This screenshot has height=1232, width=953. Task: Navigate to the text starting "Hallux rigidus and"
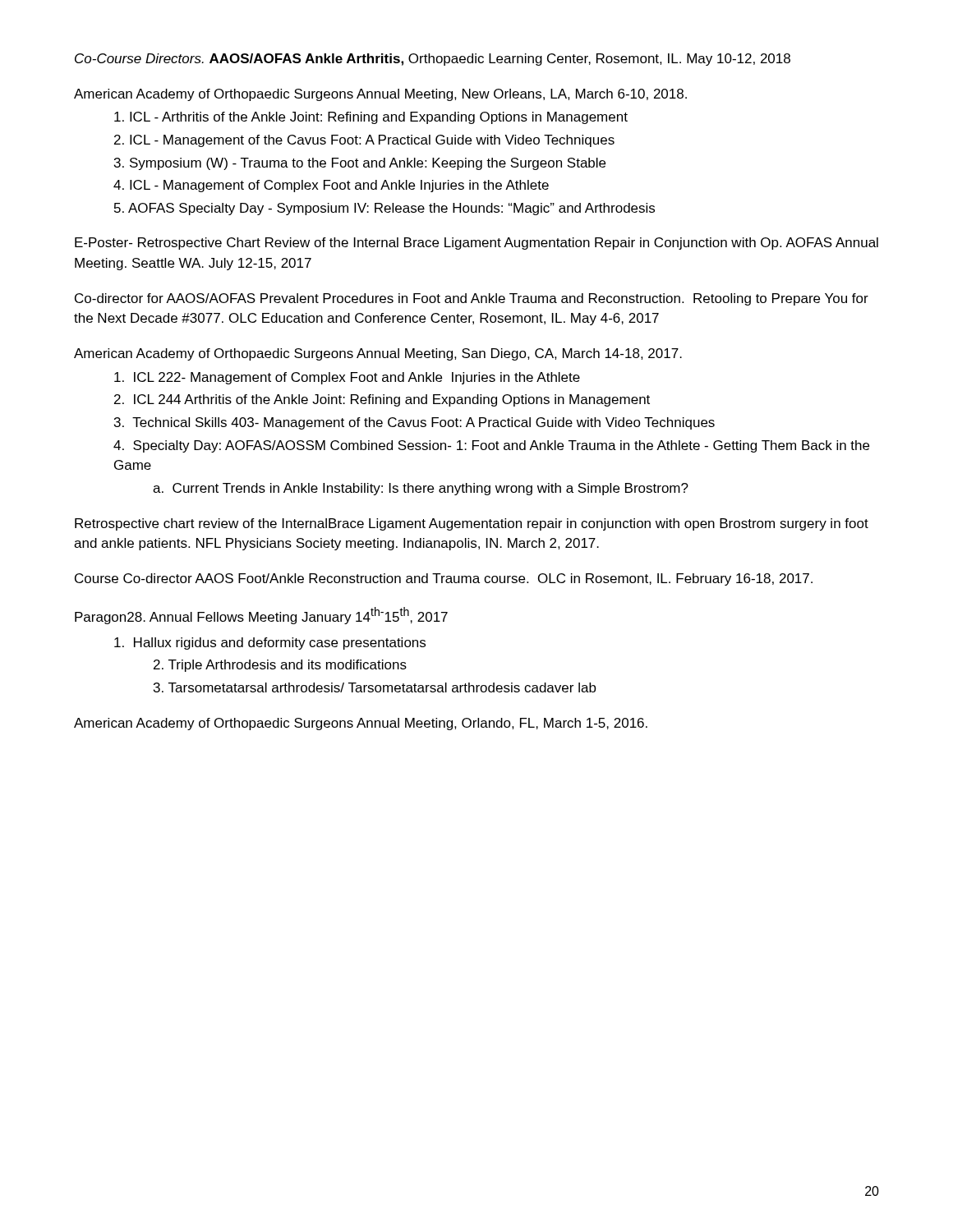tap(270, 642)
